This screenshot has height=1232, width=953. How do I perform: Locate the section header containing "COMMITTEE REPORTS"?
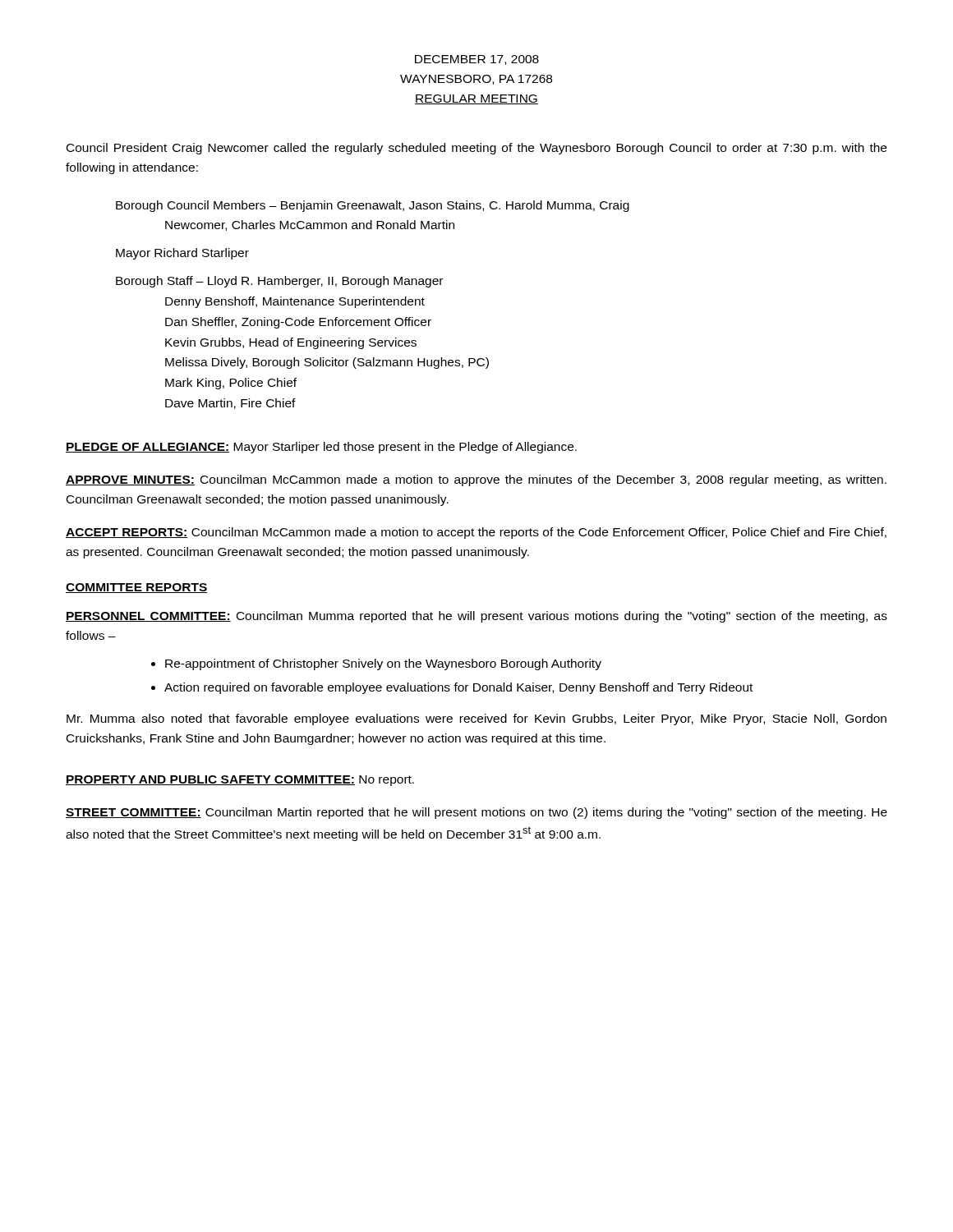click(x=136, y=587)
